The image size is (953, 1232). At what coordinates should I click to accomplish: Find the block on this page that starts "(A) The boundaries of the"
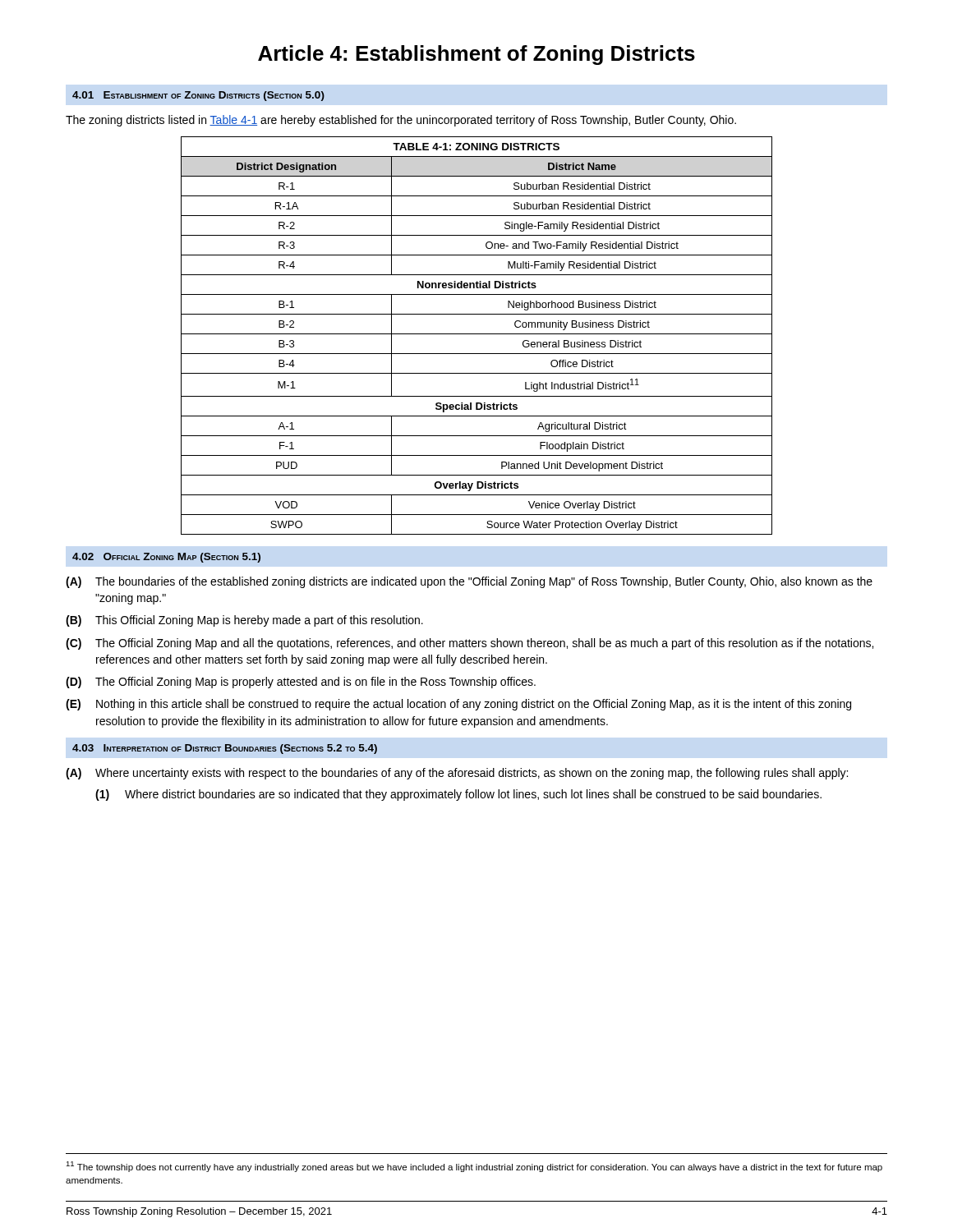pyautogui.click(x=476, y=590)
